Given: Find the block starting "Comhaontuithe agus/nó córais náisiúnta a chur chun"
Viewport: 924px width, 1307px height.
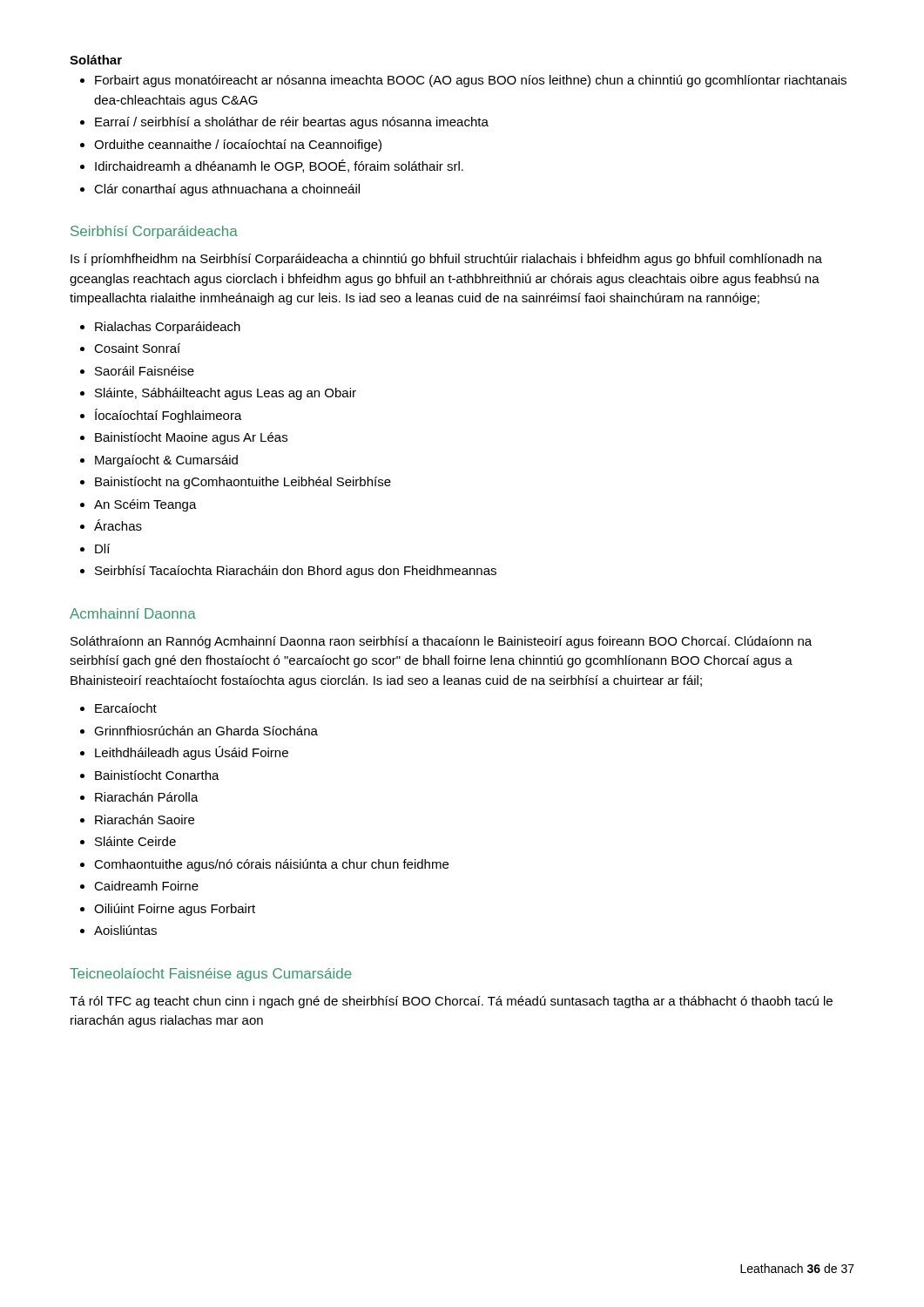Looking at the screenshot, I should (x=272, y=863).
